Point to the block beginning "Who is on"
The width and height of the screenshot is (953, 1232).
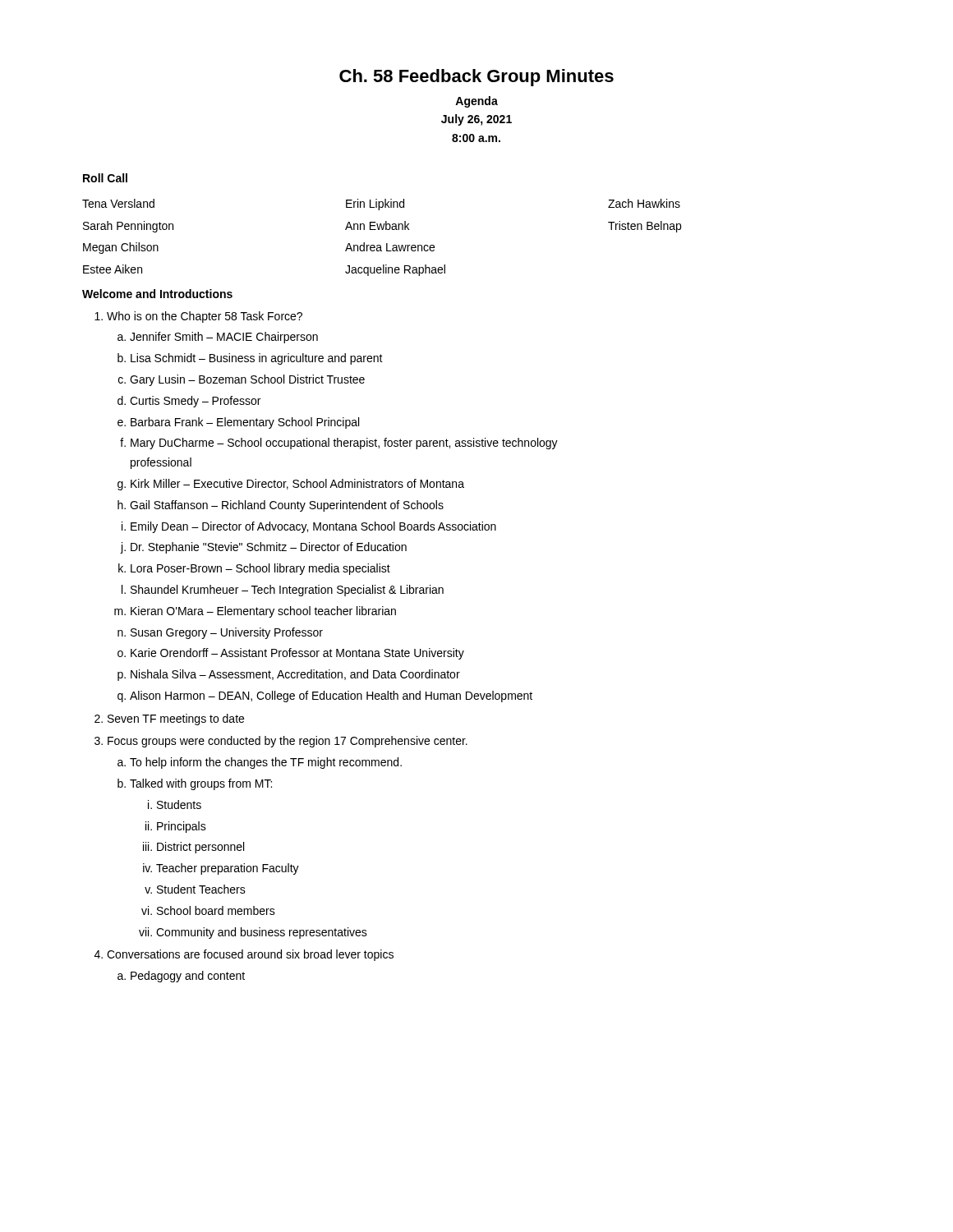point(198,317)
